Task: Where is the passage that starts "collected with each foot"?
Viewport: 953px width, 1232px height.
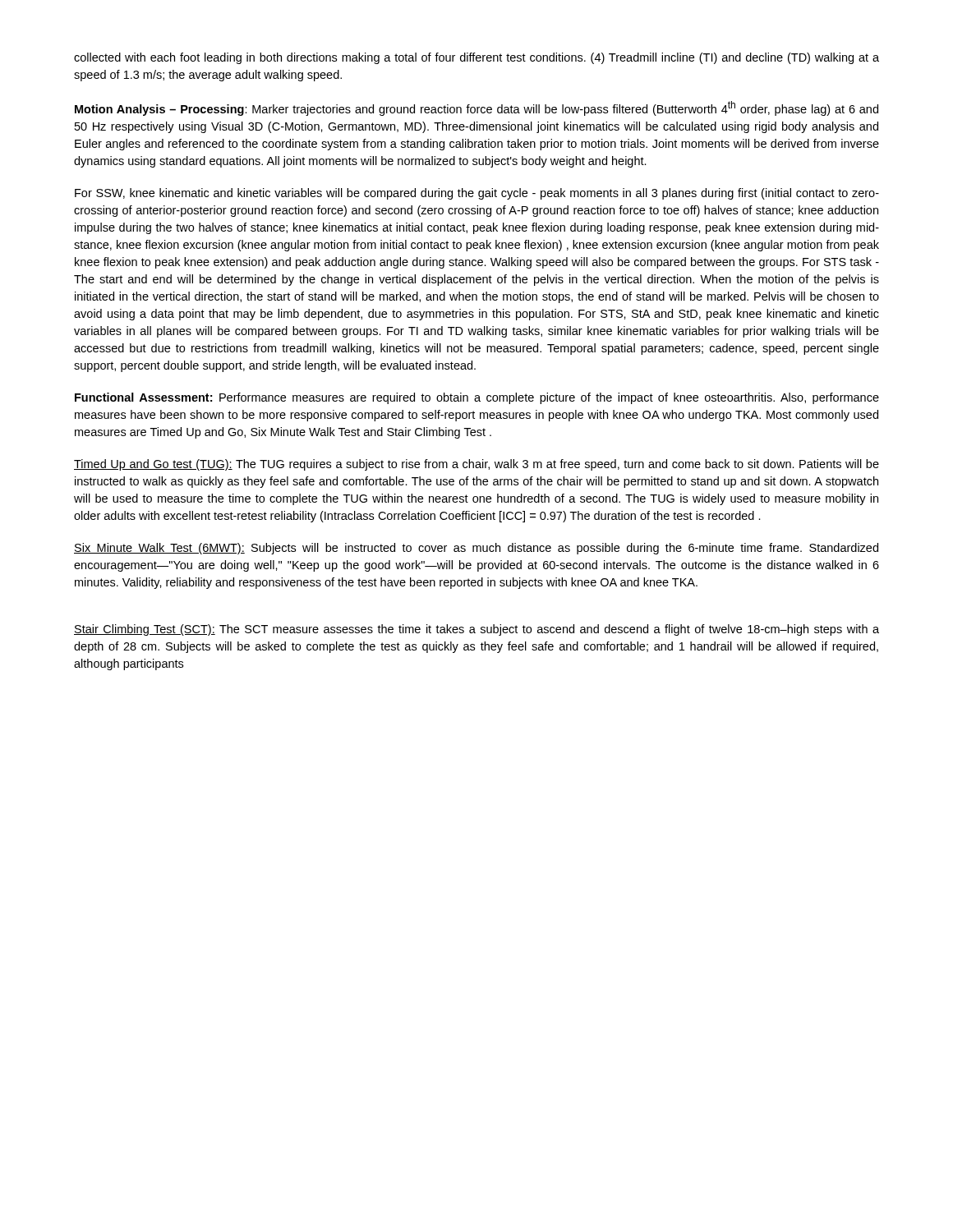Action: click(x=476, y=67)
